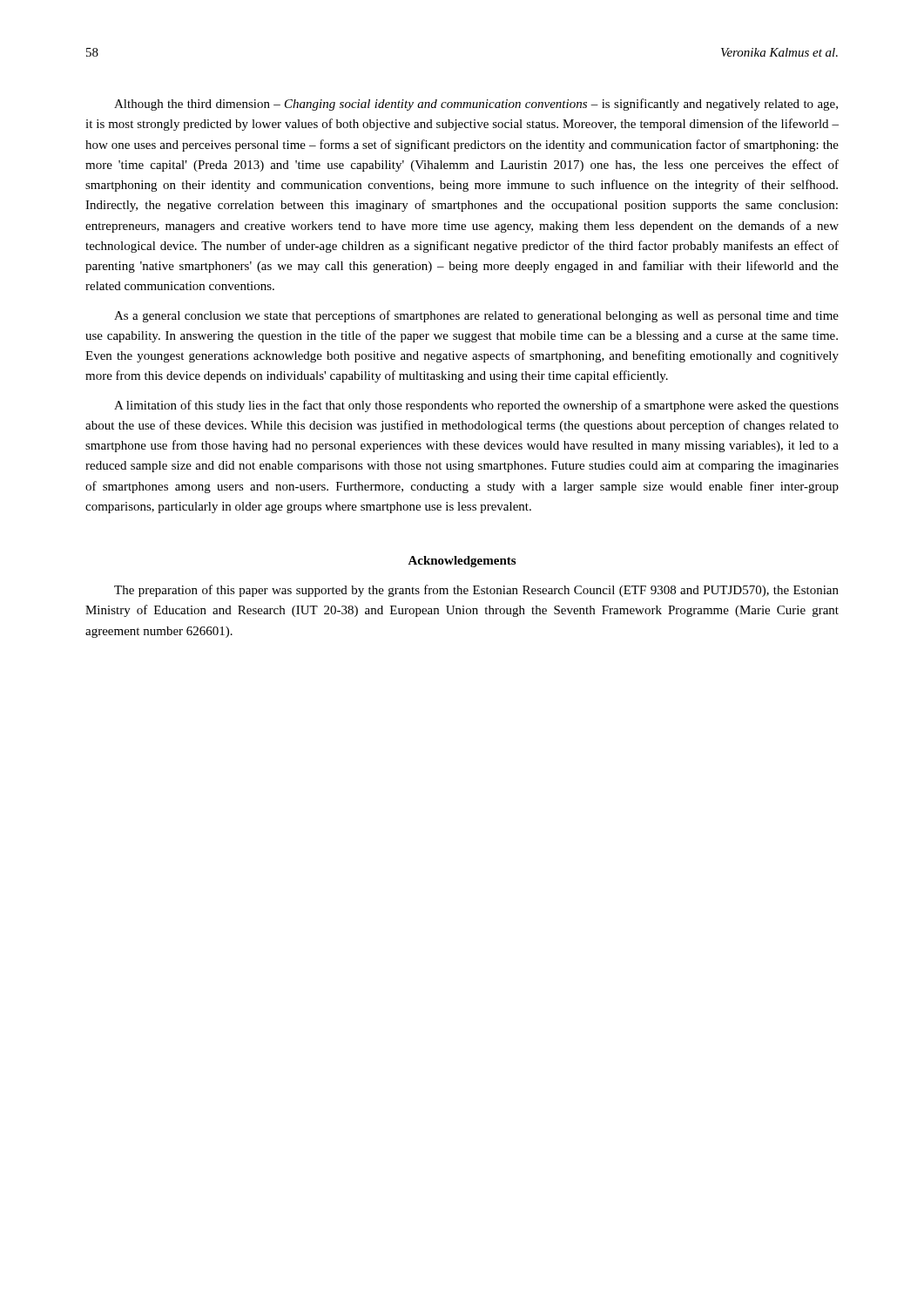Point to the text block starting "The preparation of this paper"

tap(462, 611)
